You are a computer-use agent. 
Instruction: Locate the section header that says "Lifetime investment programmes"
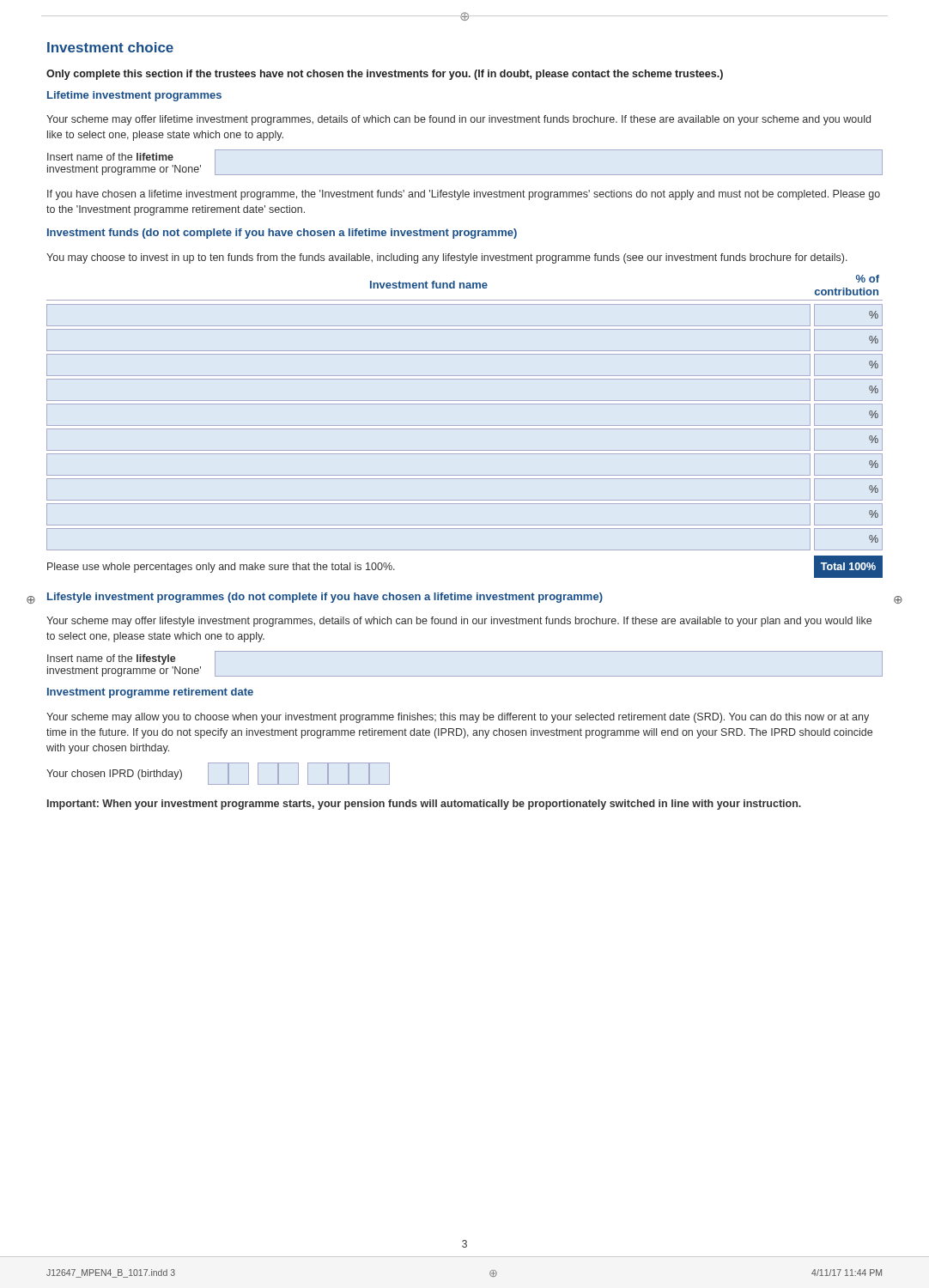pos(134,96)
